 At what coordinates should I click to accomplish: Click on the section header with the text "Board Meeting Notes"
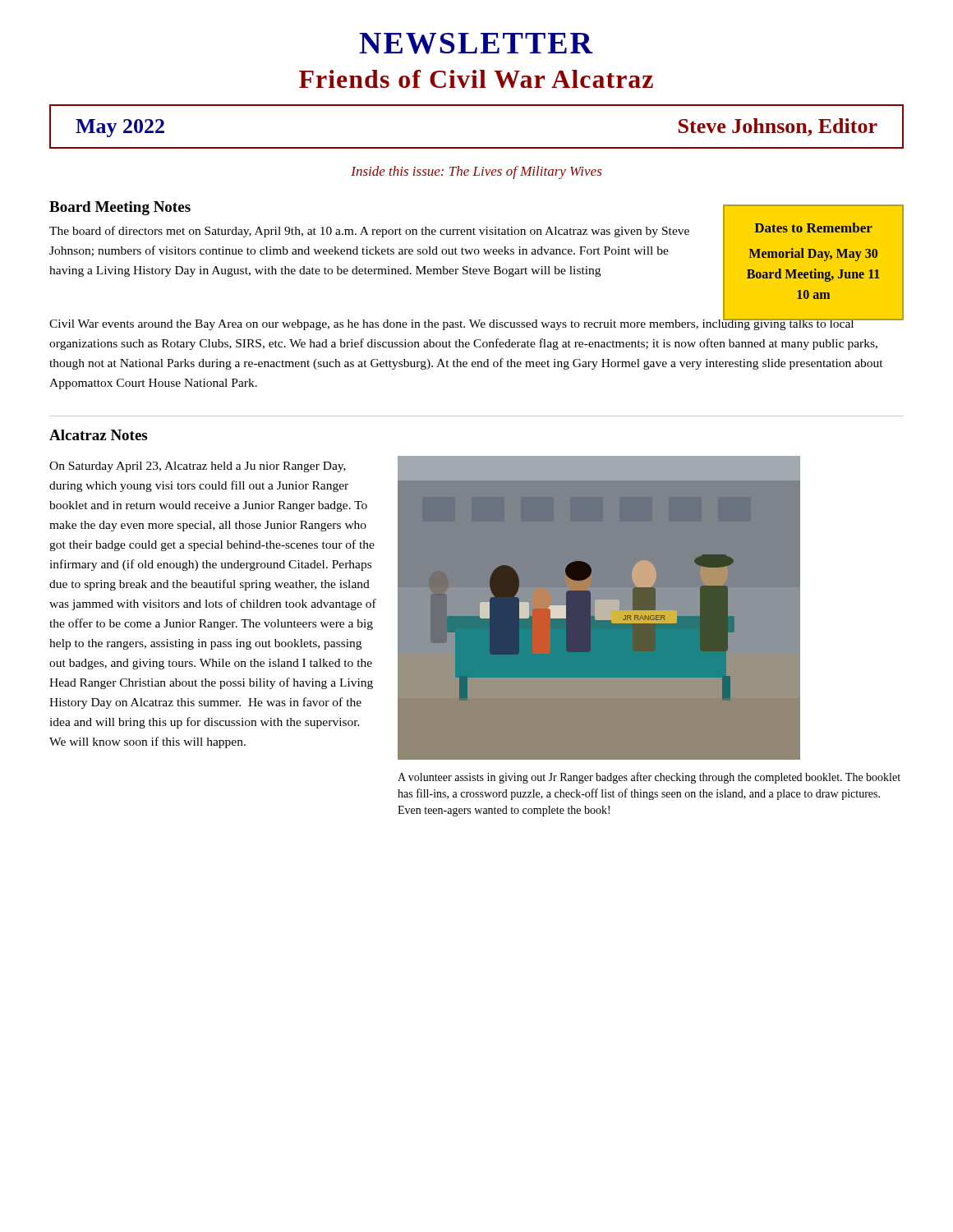[x=120, y=207]
